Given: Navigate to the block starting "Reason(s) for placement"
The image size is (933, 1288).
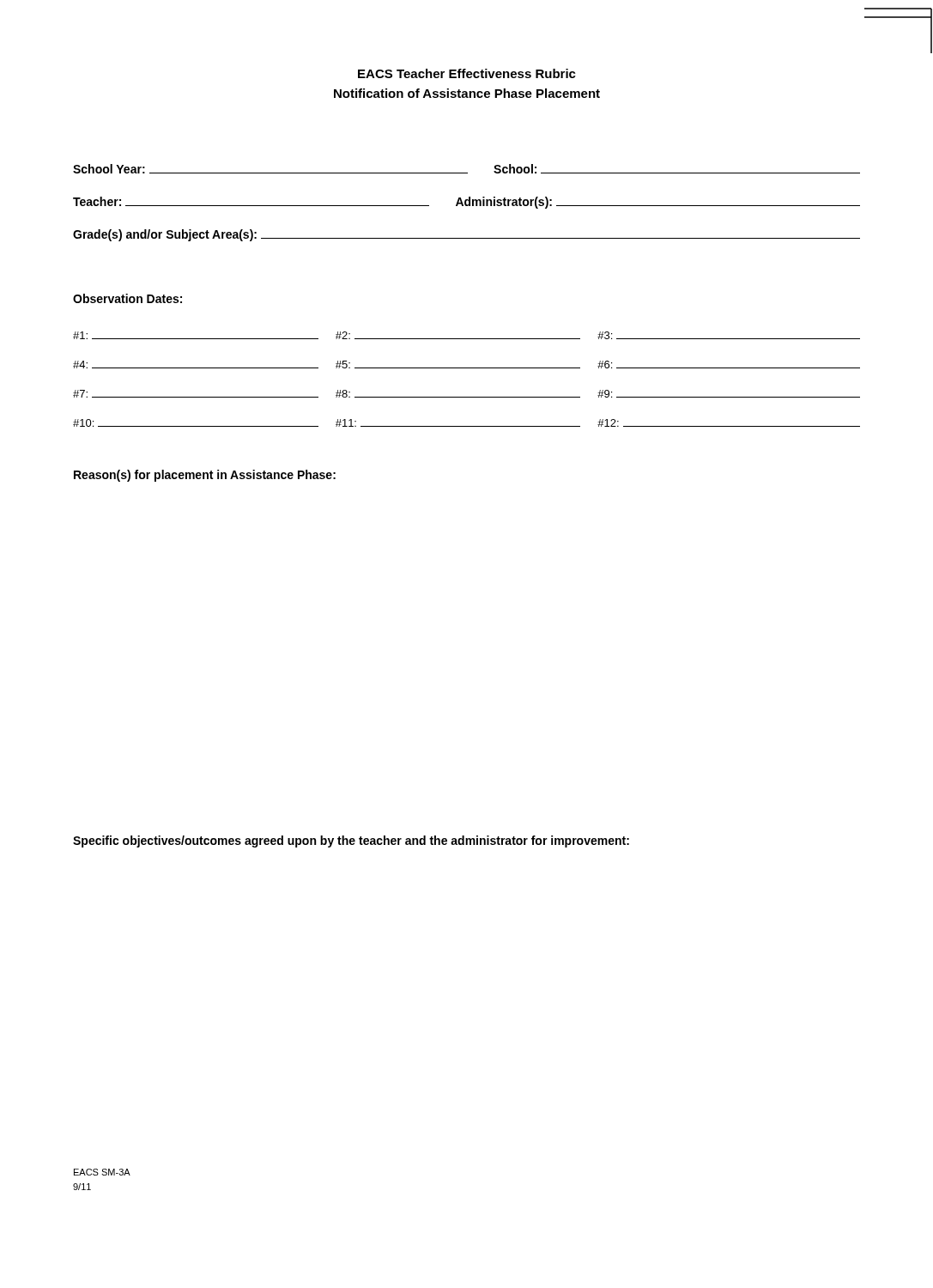Looking at the screenshot, I should click(205, 475).
